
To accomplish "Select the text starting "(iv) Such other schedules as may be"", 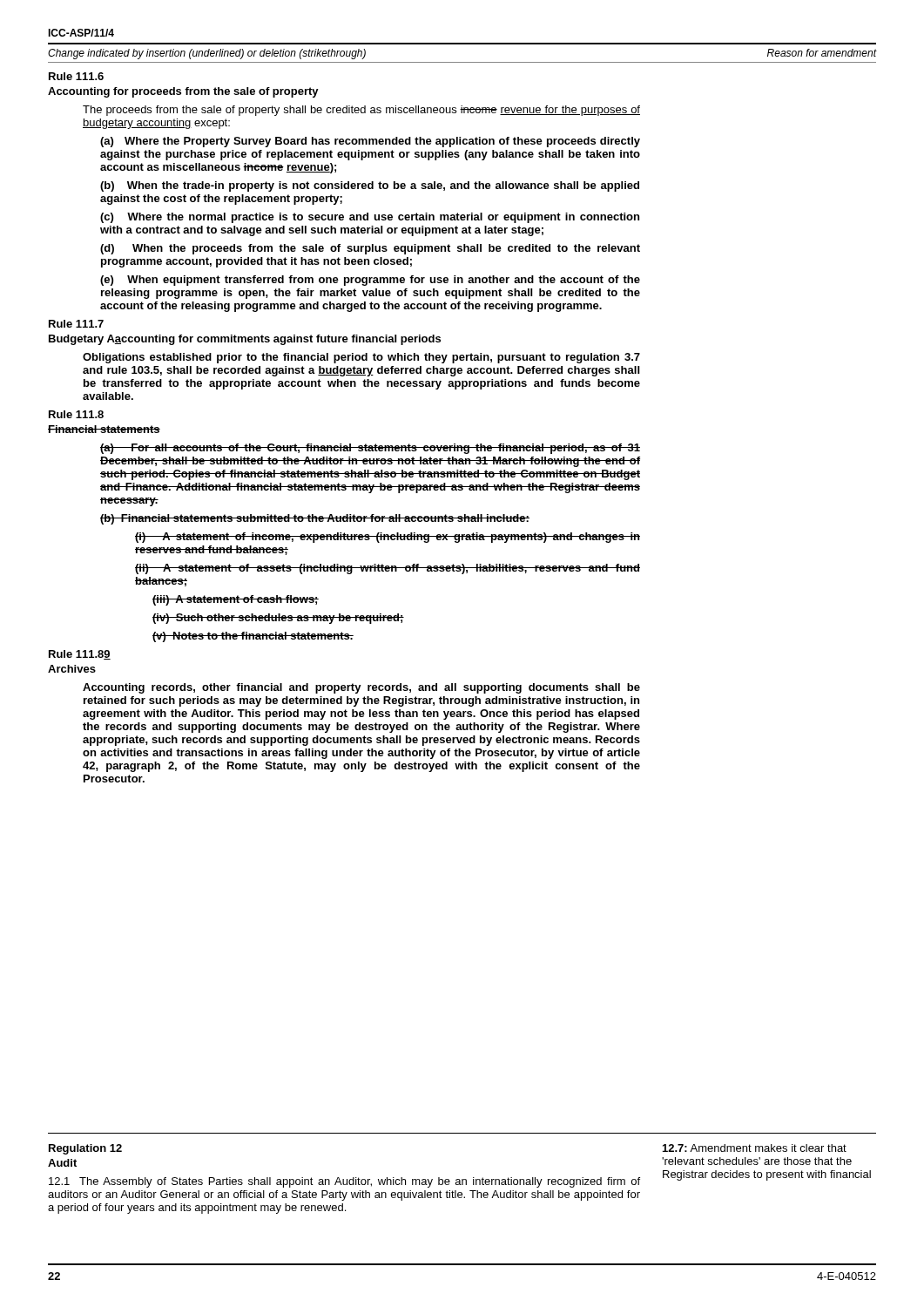I will point(278,617).
